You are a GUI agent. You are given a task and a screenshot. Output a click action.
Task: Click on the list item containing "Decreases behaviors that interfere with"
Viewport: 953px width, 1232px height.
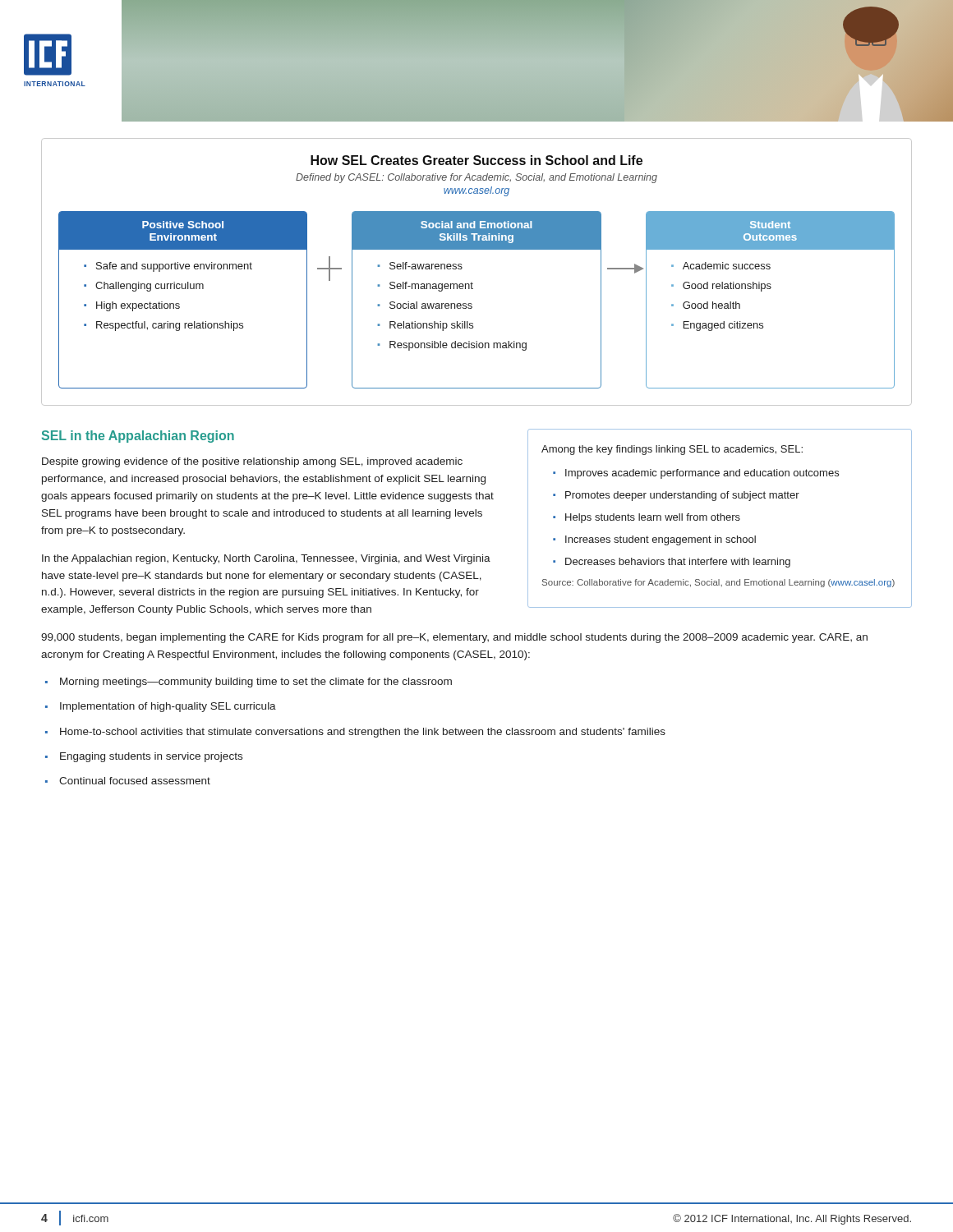(678, 561)
